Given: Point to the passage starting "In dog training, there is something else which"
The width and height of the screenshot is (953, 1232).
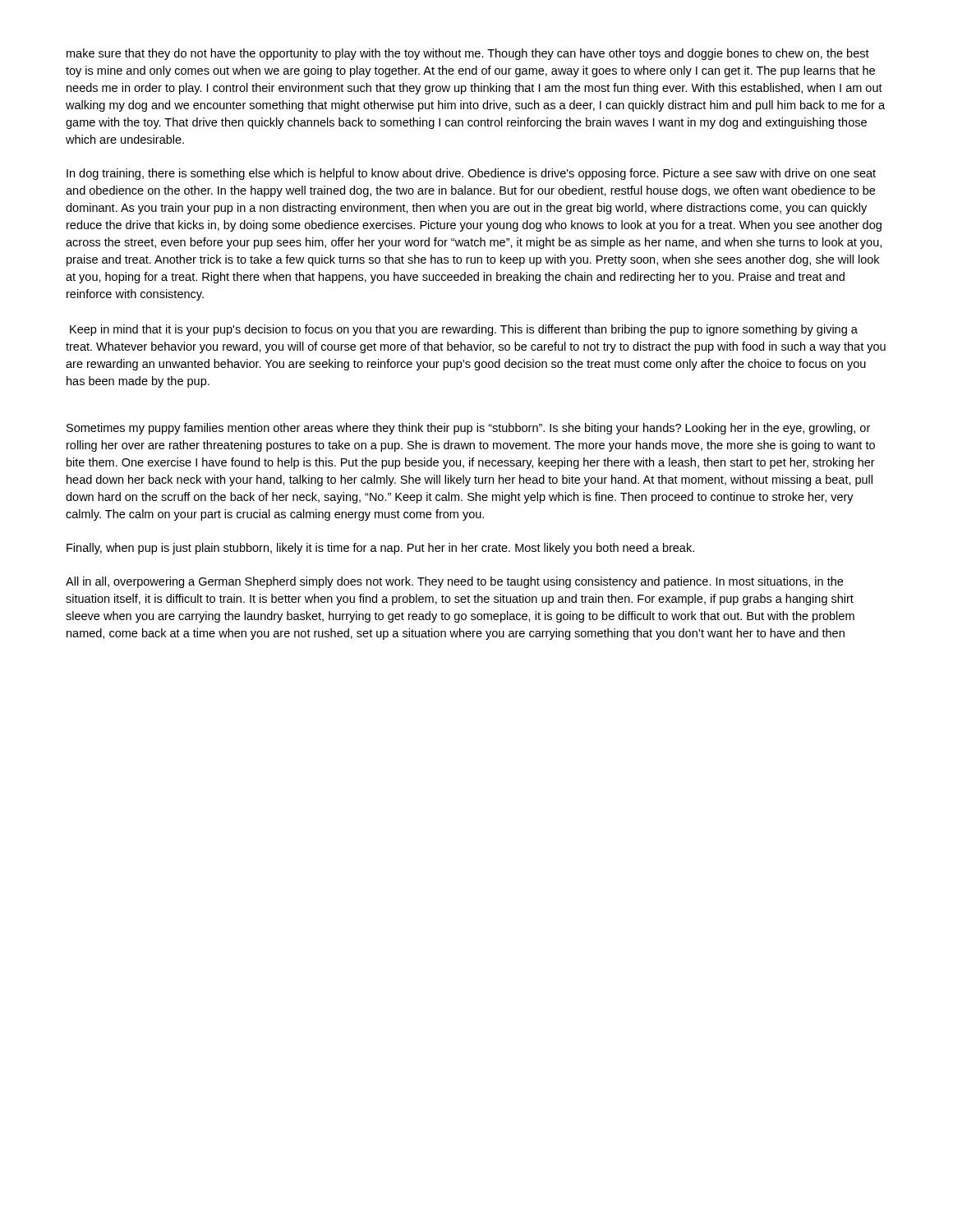Looking at the screenshot, I should pos(474,234).
